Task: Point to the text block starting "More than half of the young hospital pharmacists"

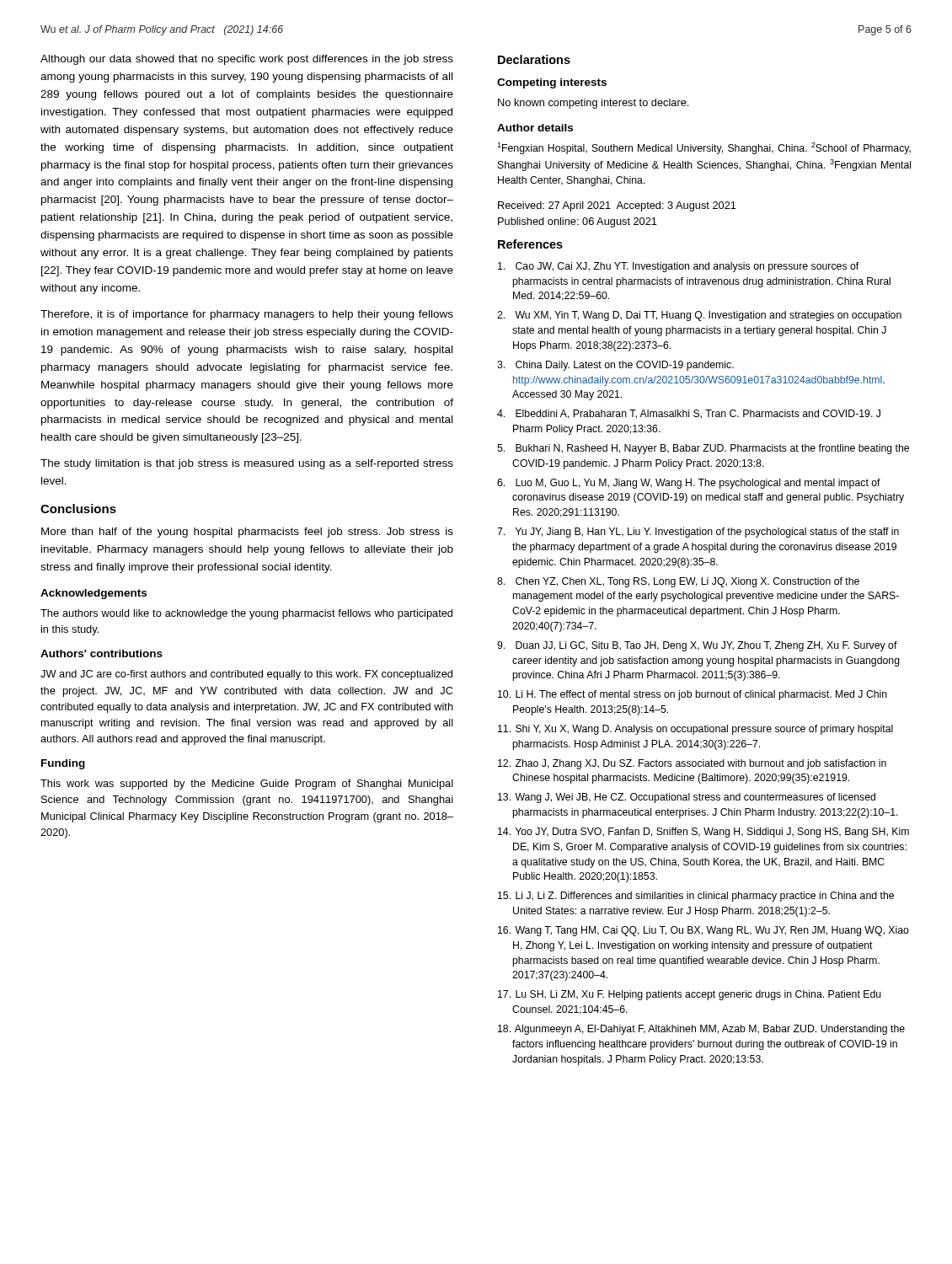Action: (247, 550)
